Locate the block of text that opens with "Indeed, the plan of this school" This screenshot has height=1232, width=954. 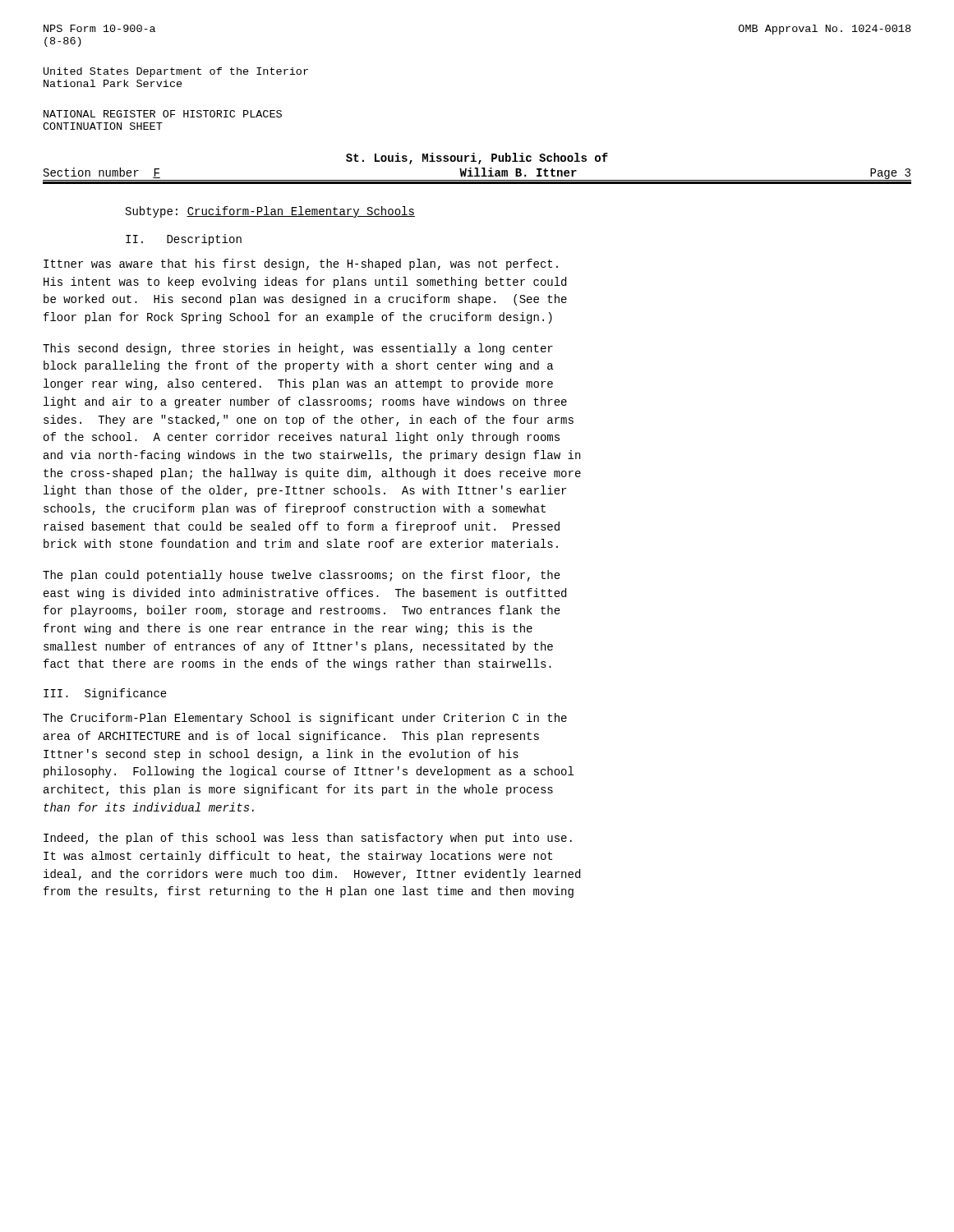[x=312, y=865]
